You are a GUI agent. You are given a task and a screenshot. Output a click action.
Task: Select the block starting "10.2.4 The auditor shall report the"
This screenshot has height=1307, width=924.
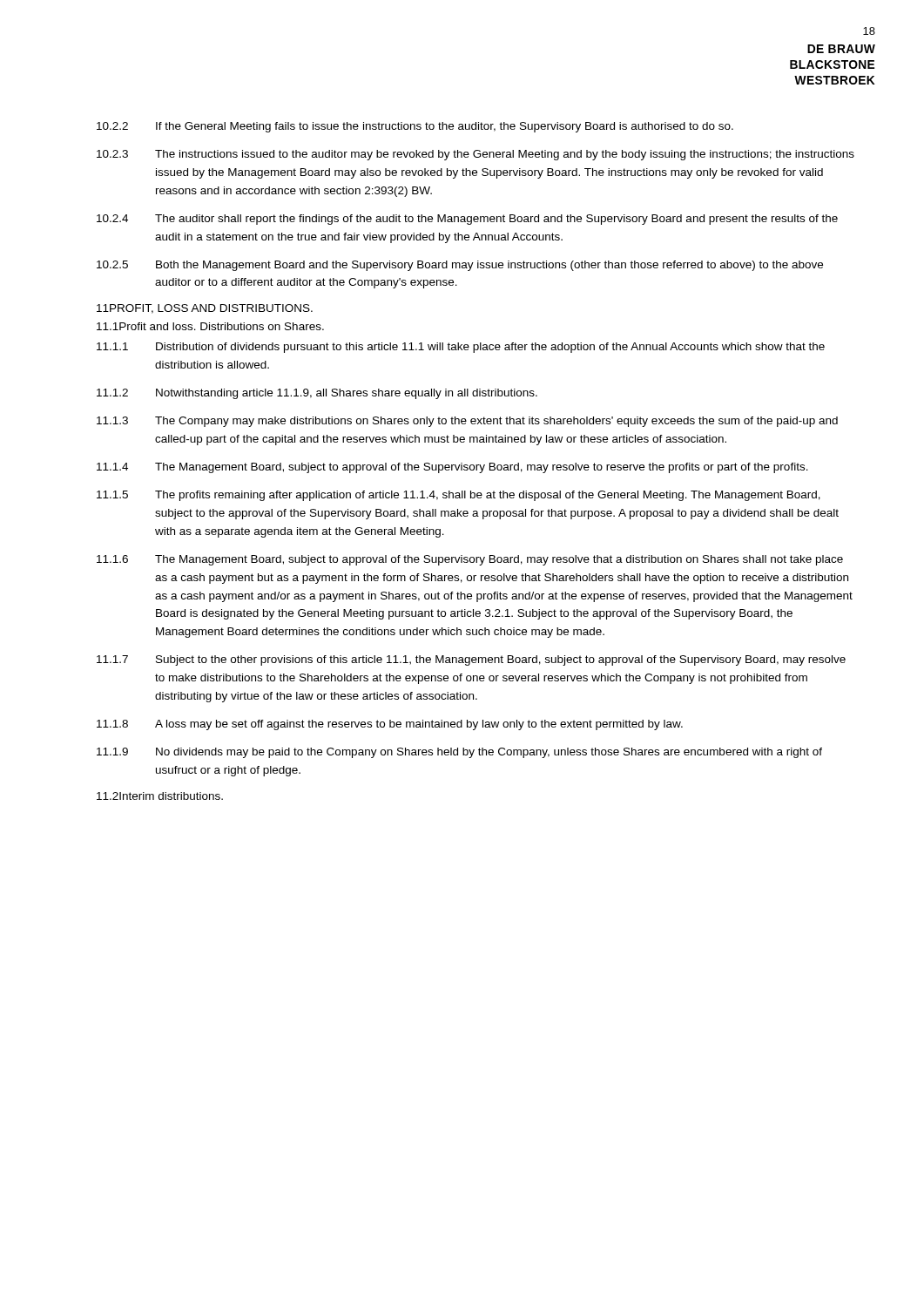point(475,228)
